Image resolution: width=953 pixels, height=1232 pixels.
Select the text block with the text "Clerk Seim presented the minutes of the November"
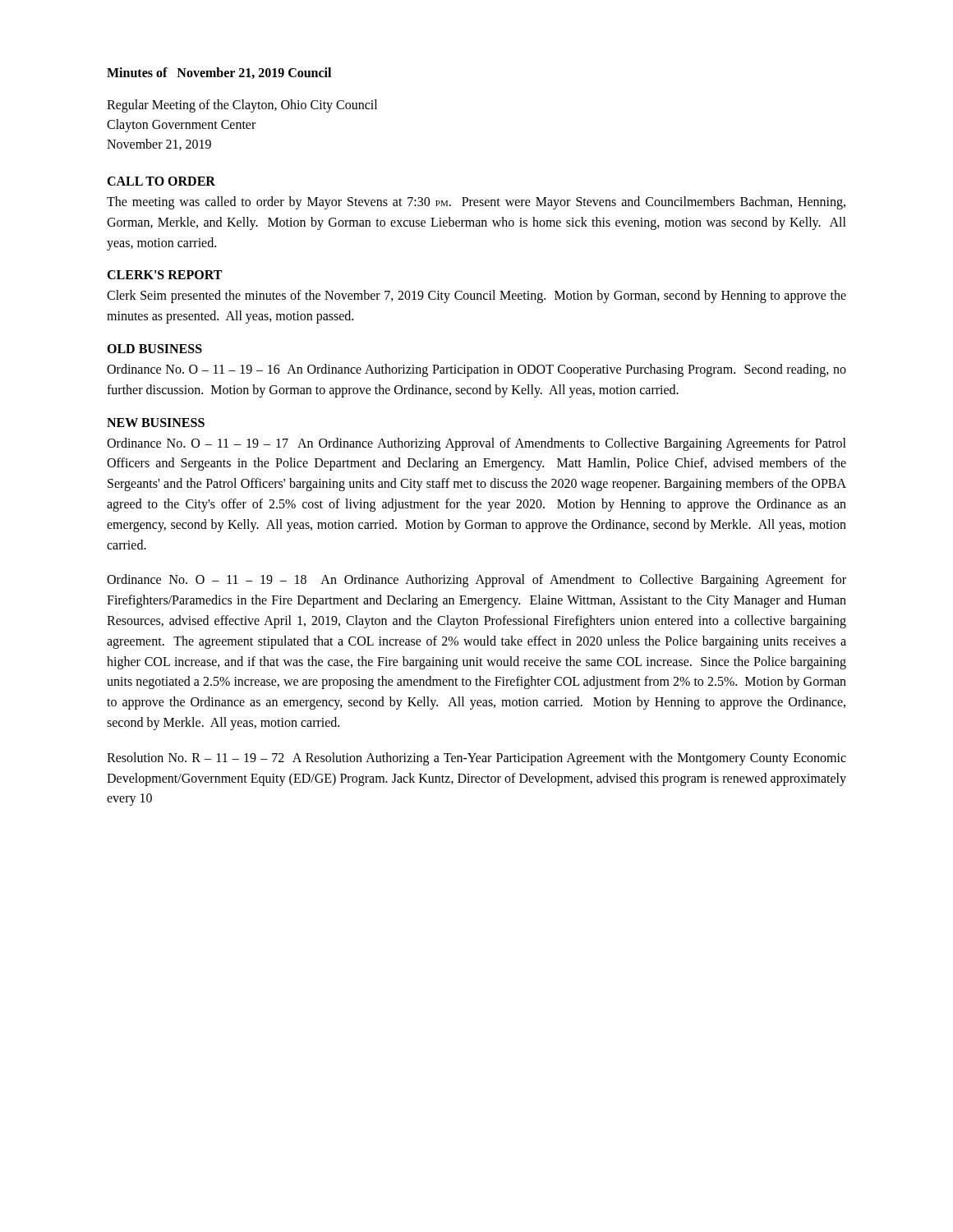pyautogui.click(x=476, y=306)
